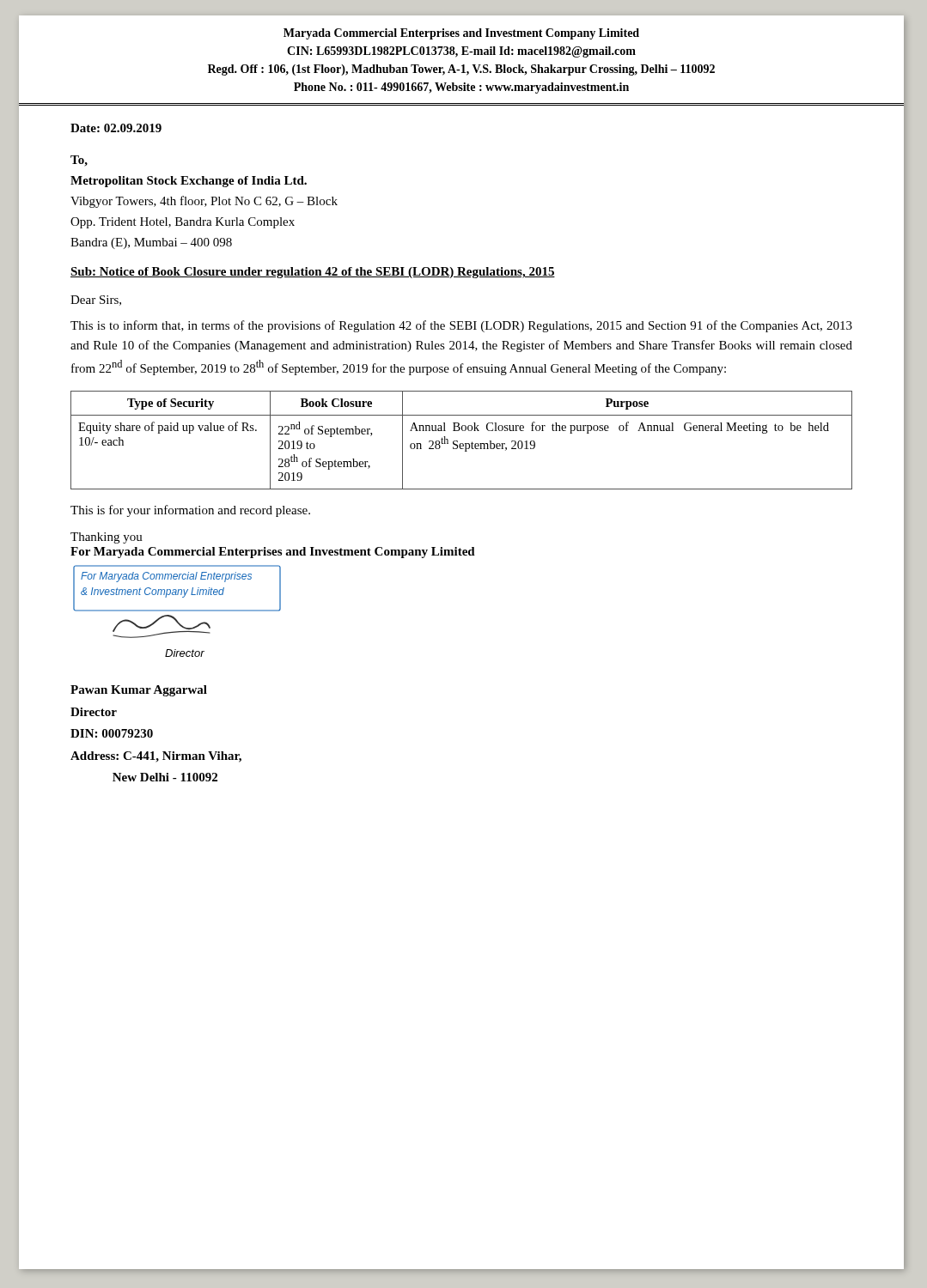Find the text block starting "This is to inform that, in terms"
Screen dimensions: 1288x927
(461, 347)
